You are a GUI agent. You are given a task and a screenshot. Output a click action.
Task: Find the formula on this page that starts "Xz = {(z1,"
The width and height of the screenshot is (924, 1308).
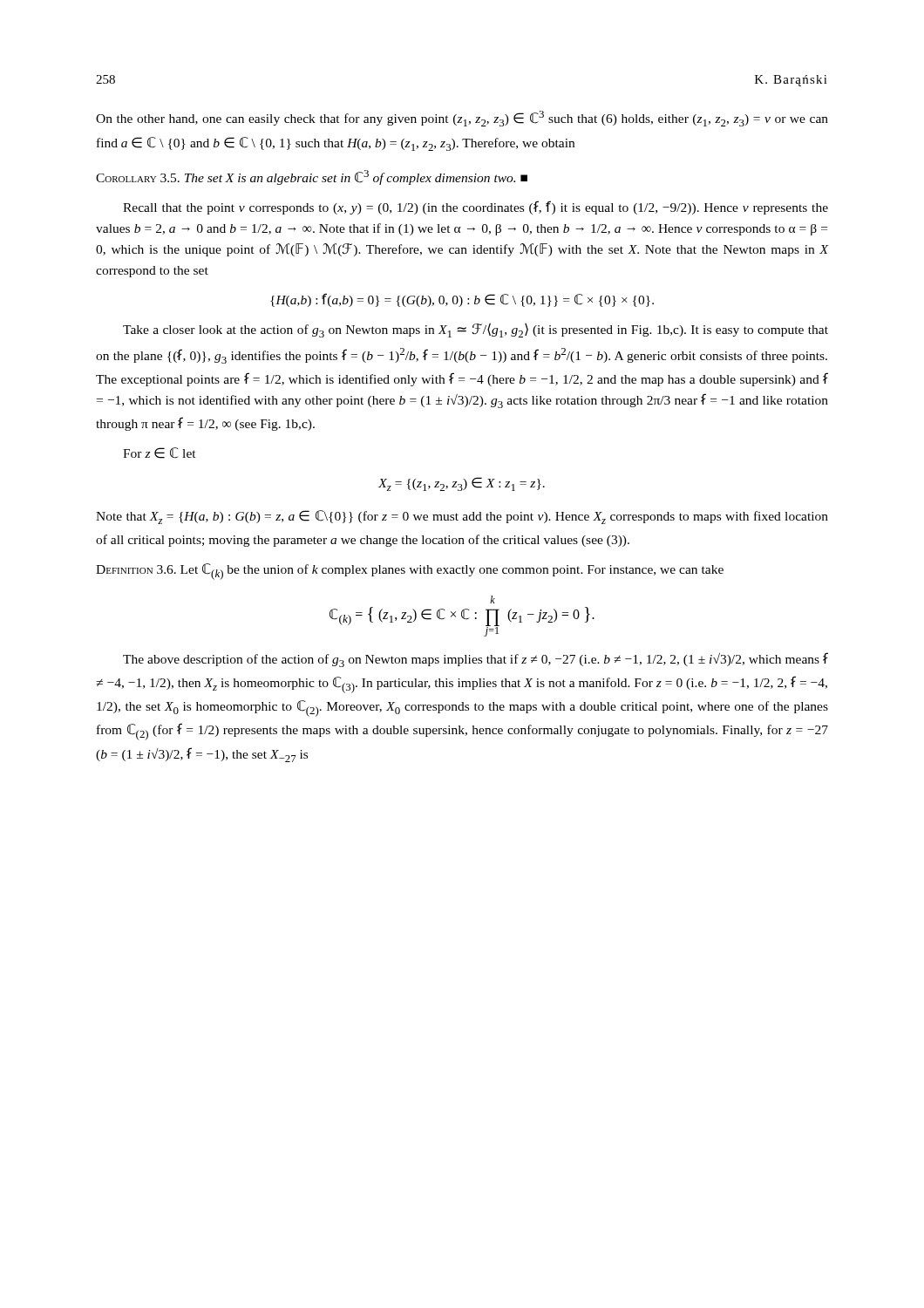[x=462, y=485]
